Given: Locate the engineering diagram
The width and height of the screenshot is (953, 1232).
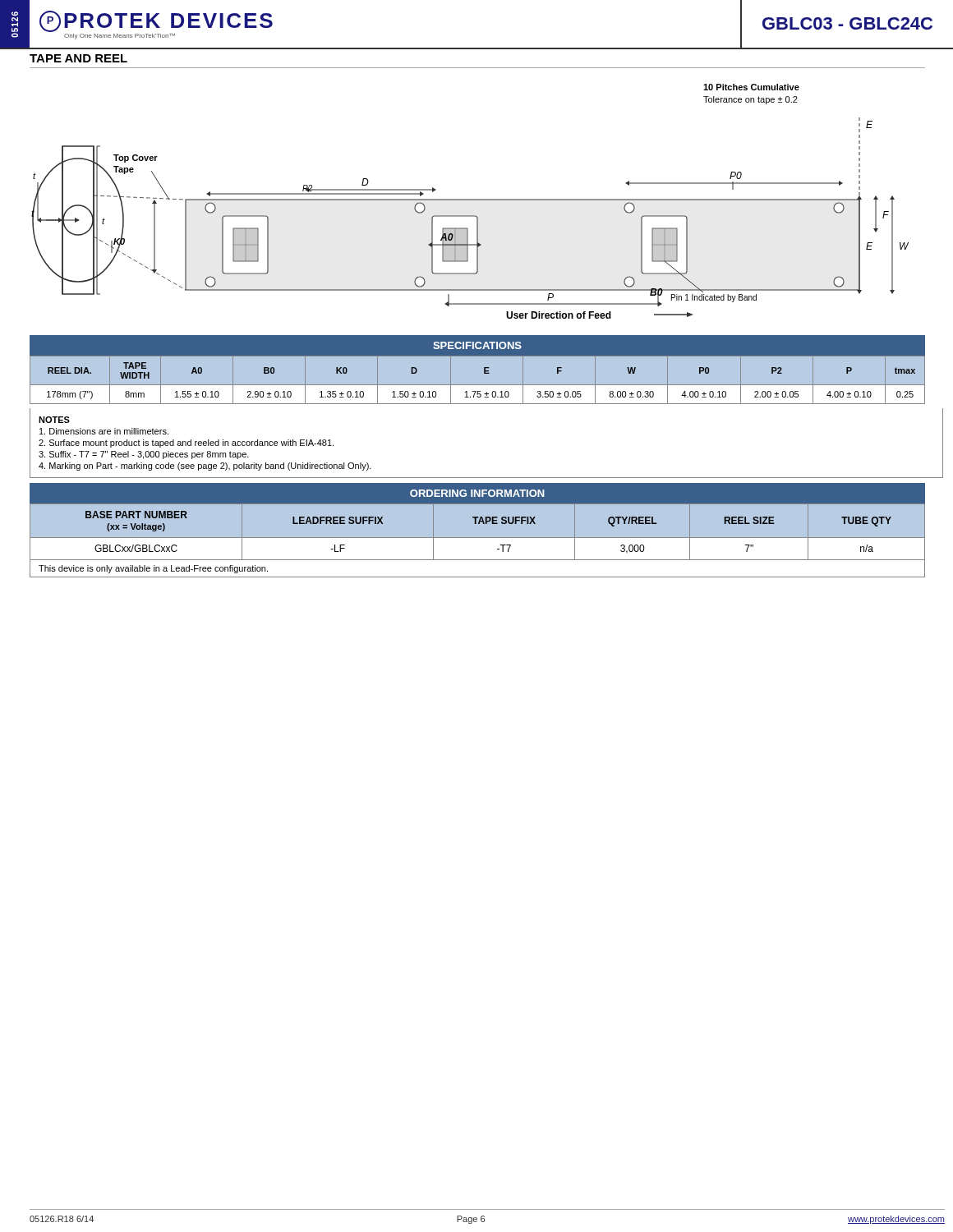Looking at the screenshot, I should click(477, 198).
